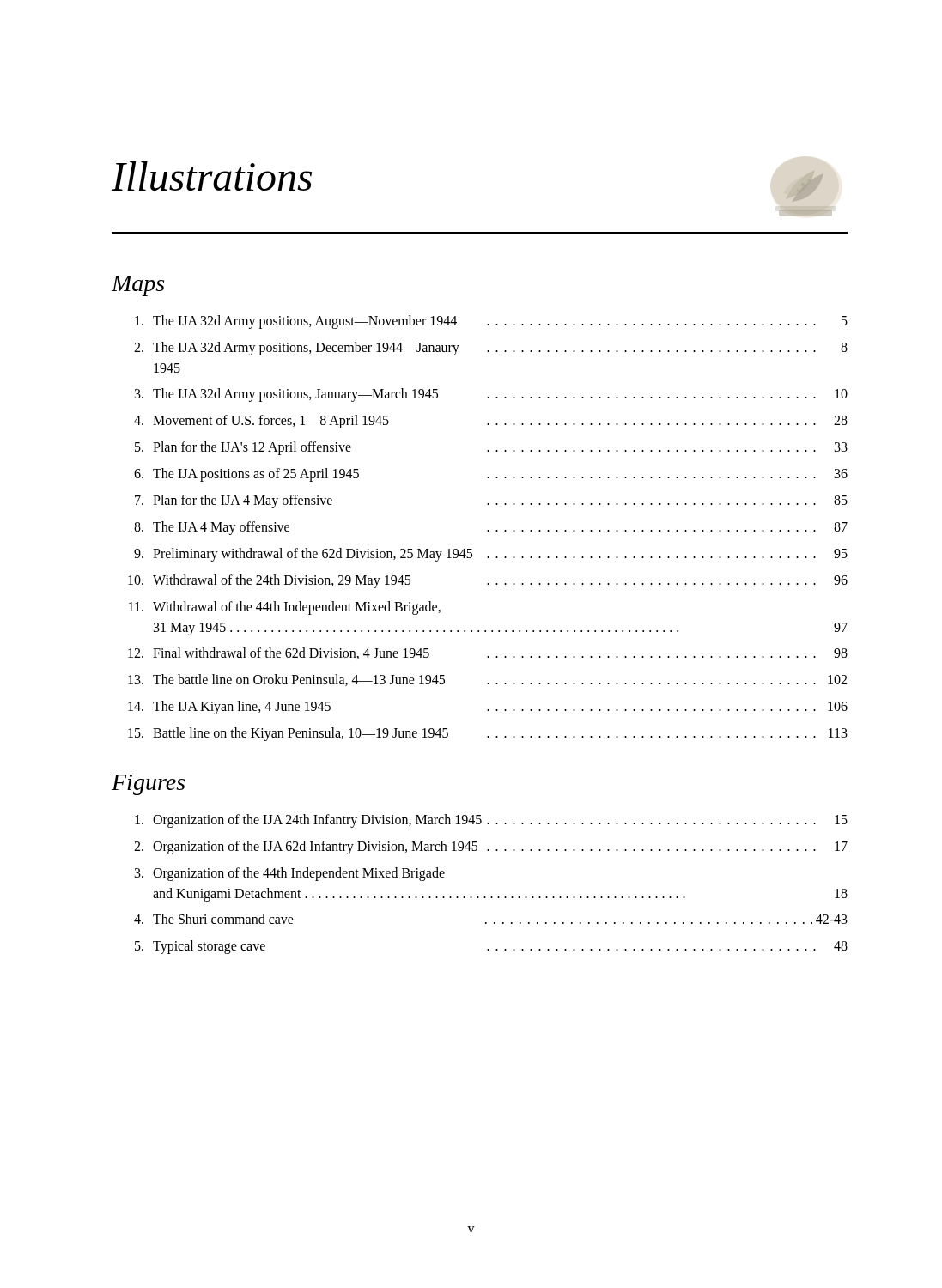
Task: Find the block on this page that starts "3. Organization of the 44th Independent"
Action: 290,874
